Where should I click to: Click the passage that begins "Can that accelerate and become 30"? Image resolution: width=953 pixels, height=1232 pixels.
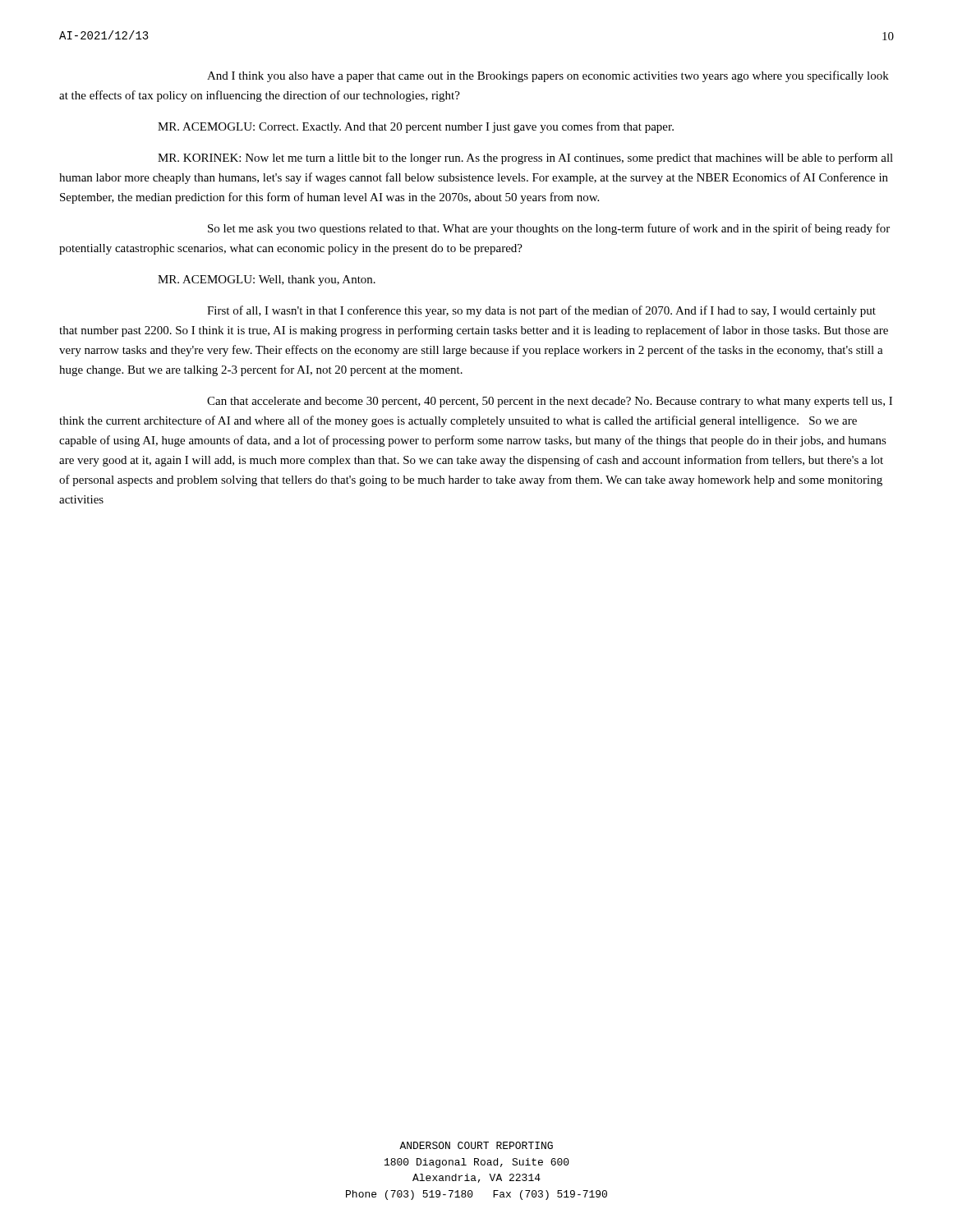pyautogui.click(x=476, y=450)
